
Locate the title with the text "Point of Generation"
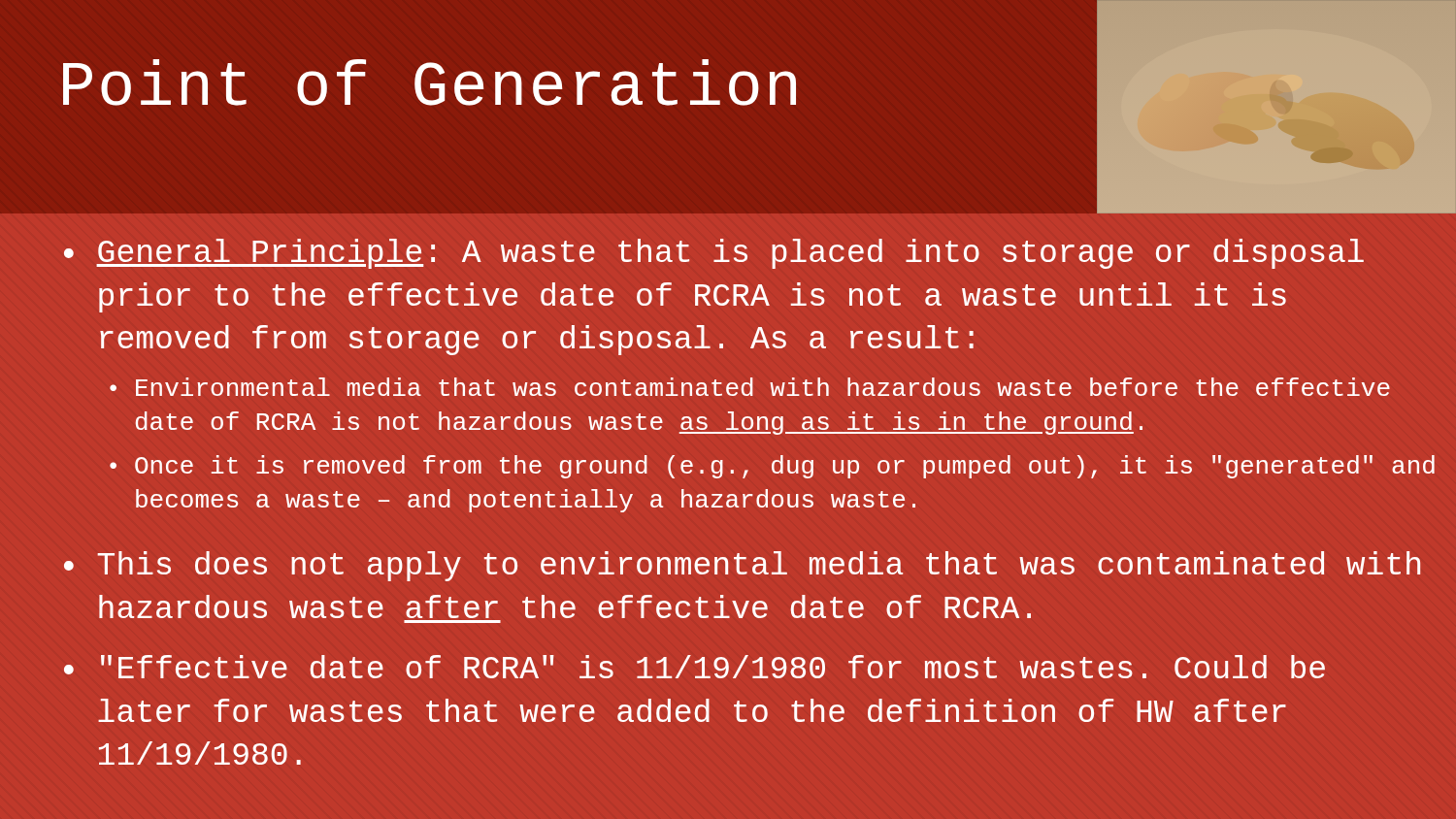click(x=519, y=88)
